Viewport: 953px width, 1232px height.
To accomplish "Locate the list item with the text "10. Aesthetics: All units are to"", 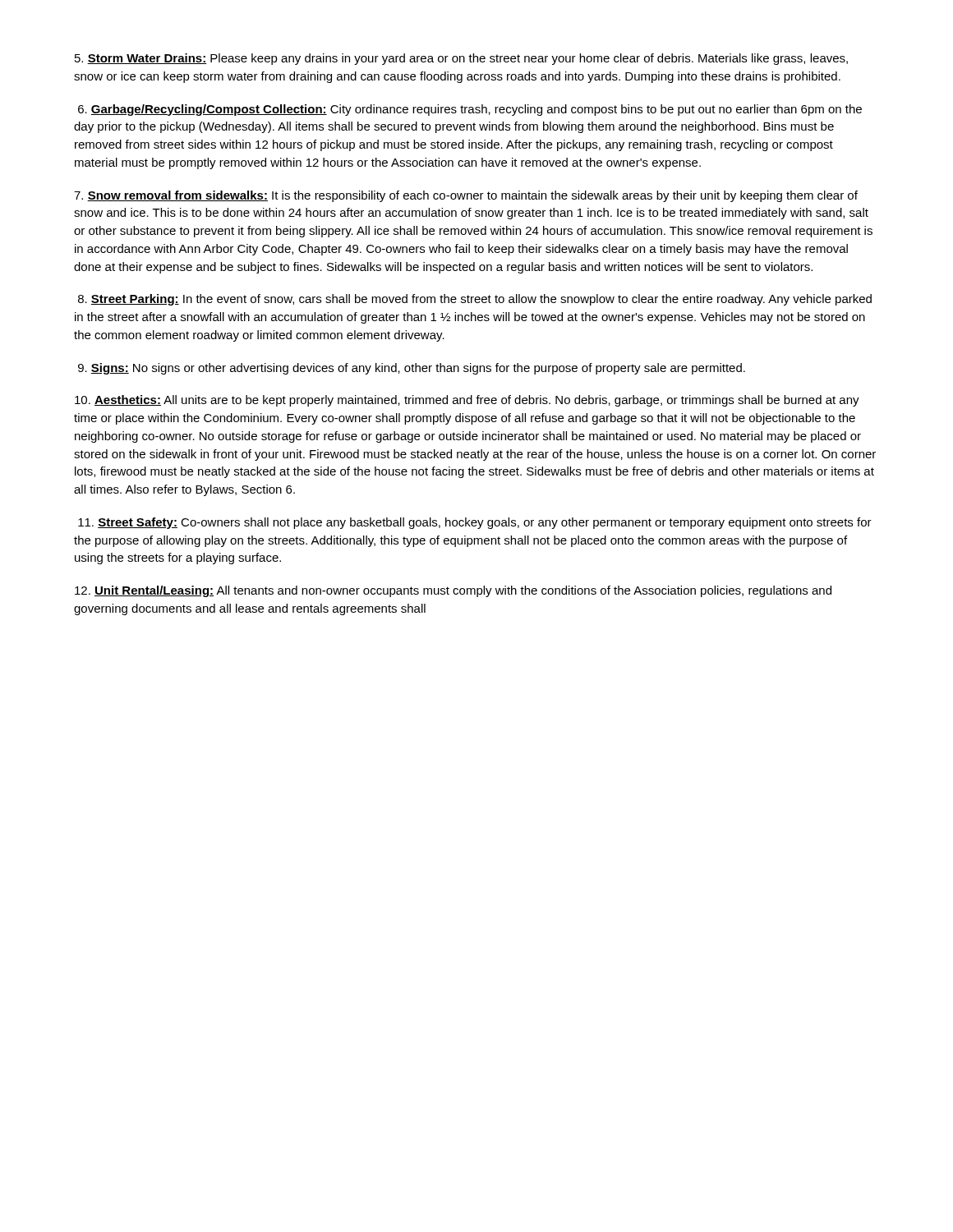I will [475, 444].
